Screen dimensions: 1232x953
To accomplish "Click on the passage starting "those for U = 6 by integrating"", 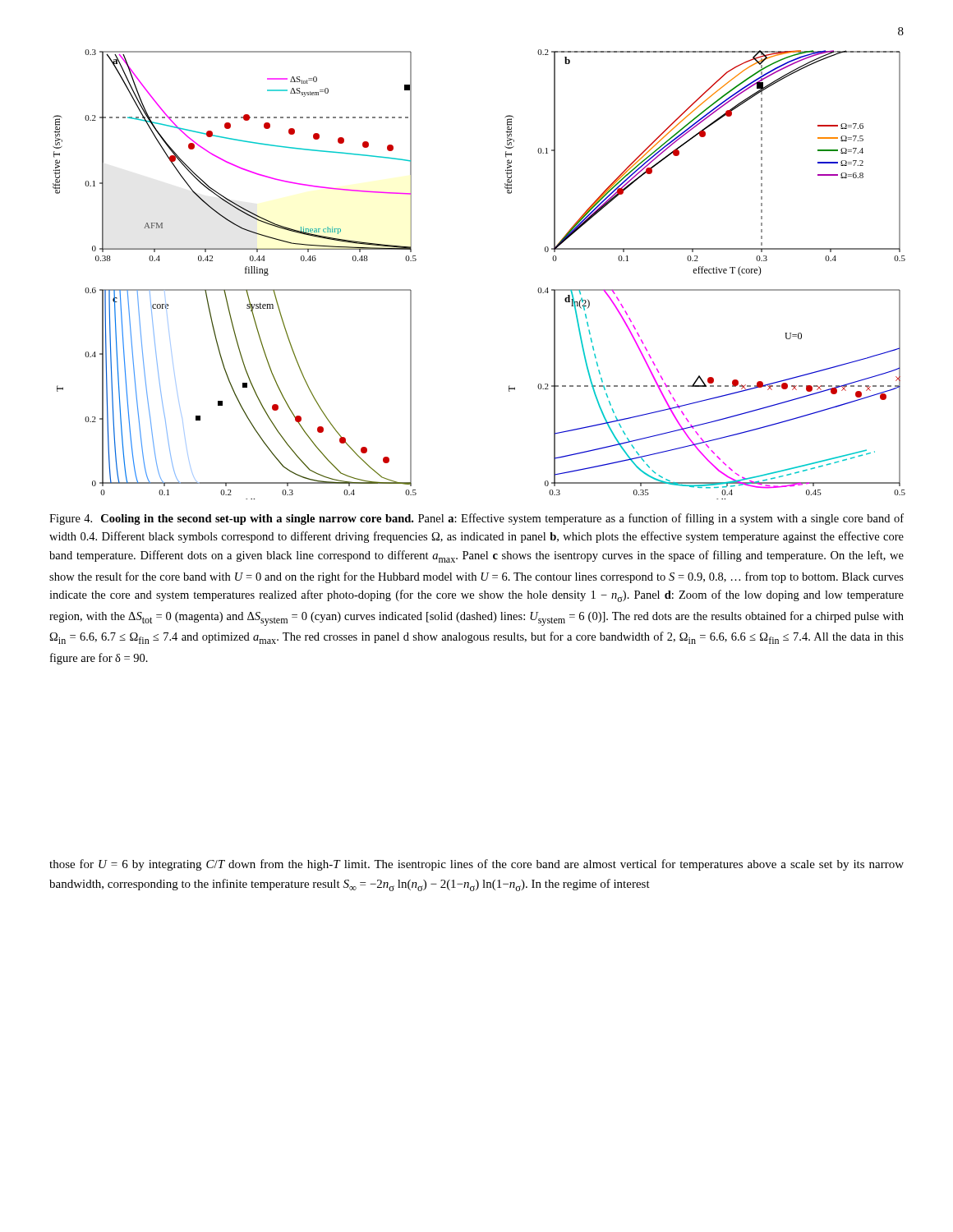I will point(476,876).
